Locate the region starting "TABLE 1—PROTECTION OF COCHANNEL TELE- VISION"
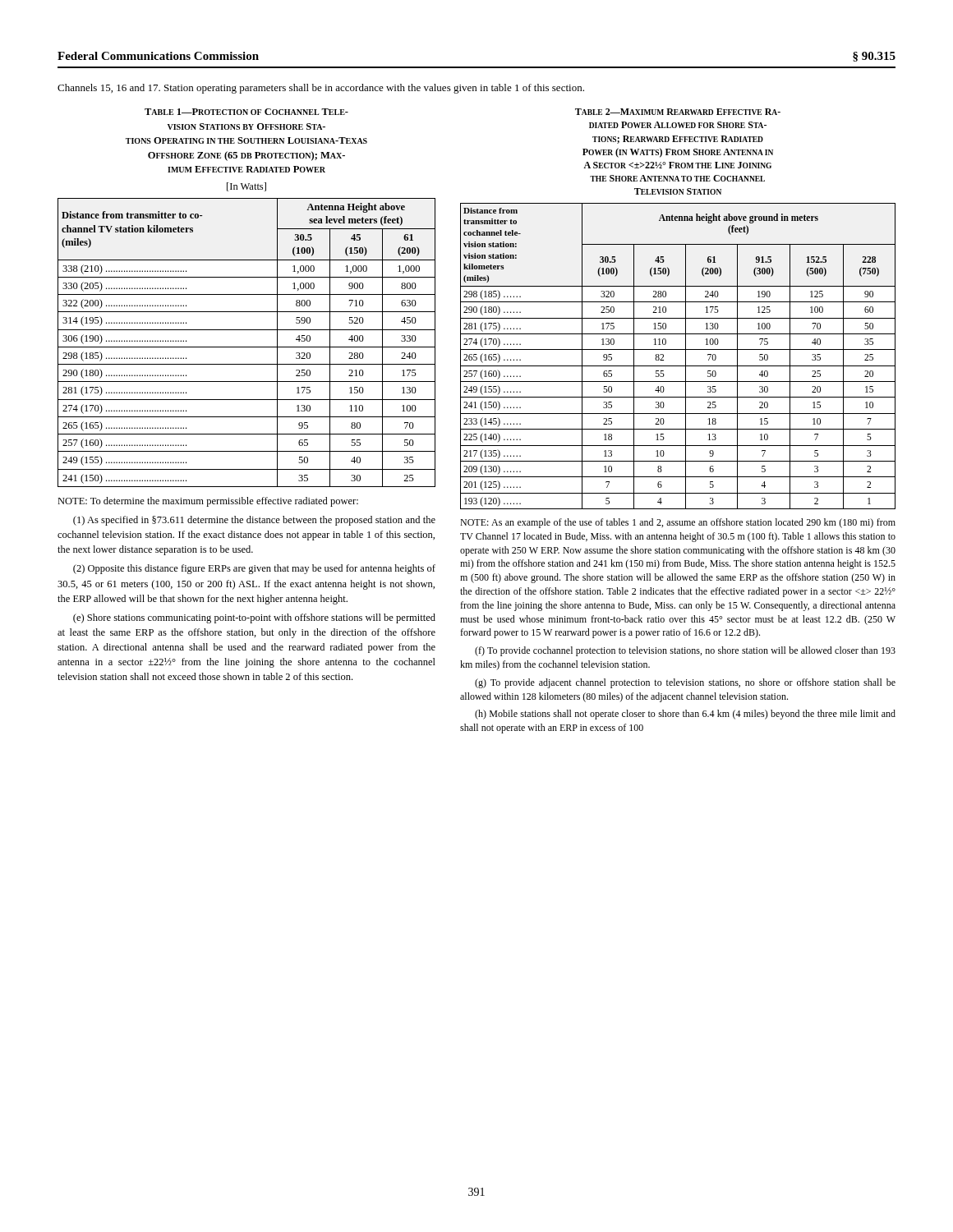The height and width of the screenshot is (1232, 953). click(246, 141)
